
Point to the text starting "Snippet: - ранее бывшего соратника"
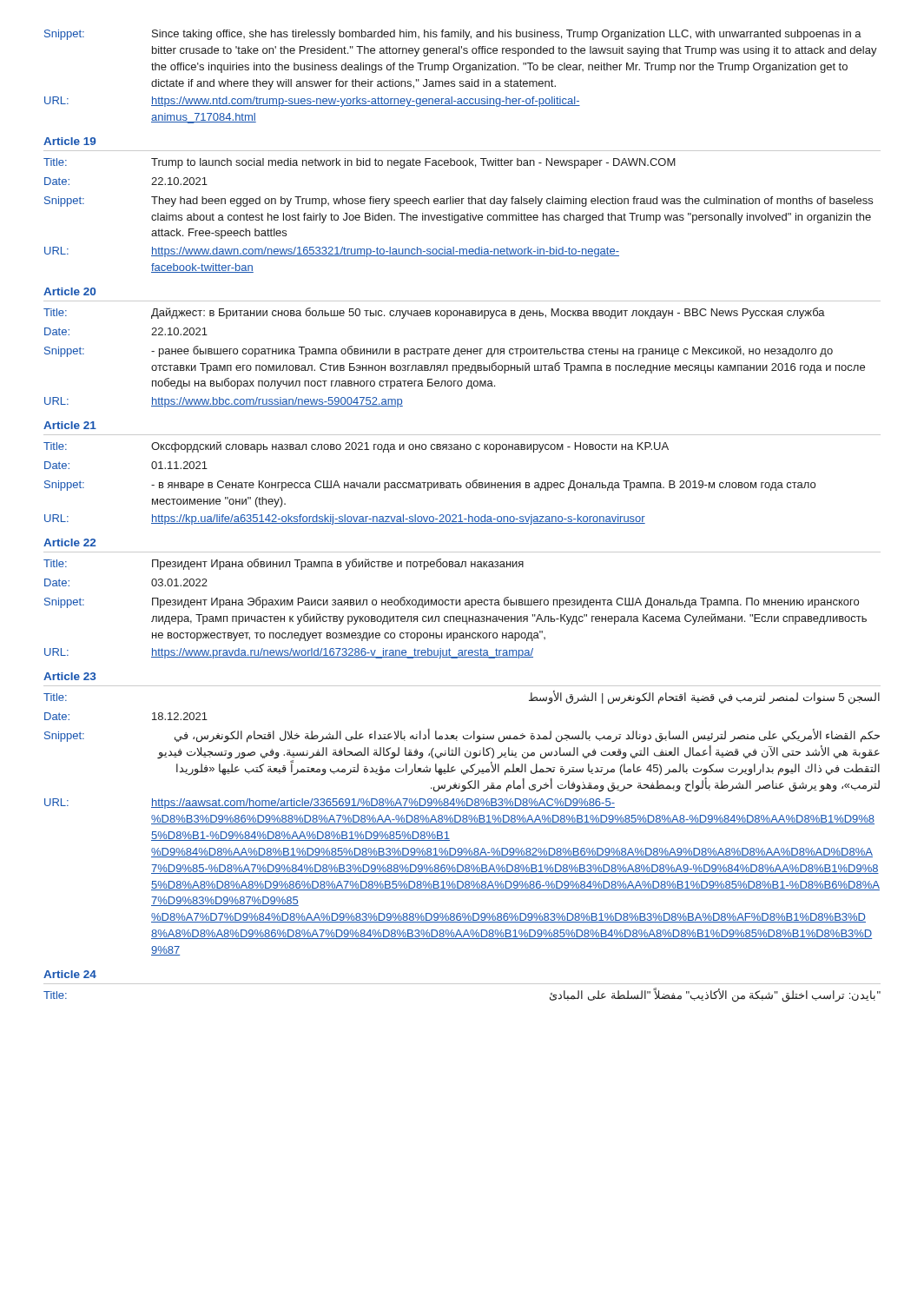pos(462,367)
